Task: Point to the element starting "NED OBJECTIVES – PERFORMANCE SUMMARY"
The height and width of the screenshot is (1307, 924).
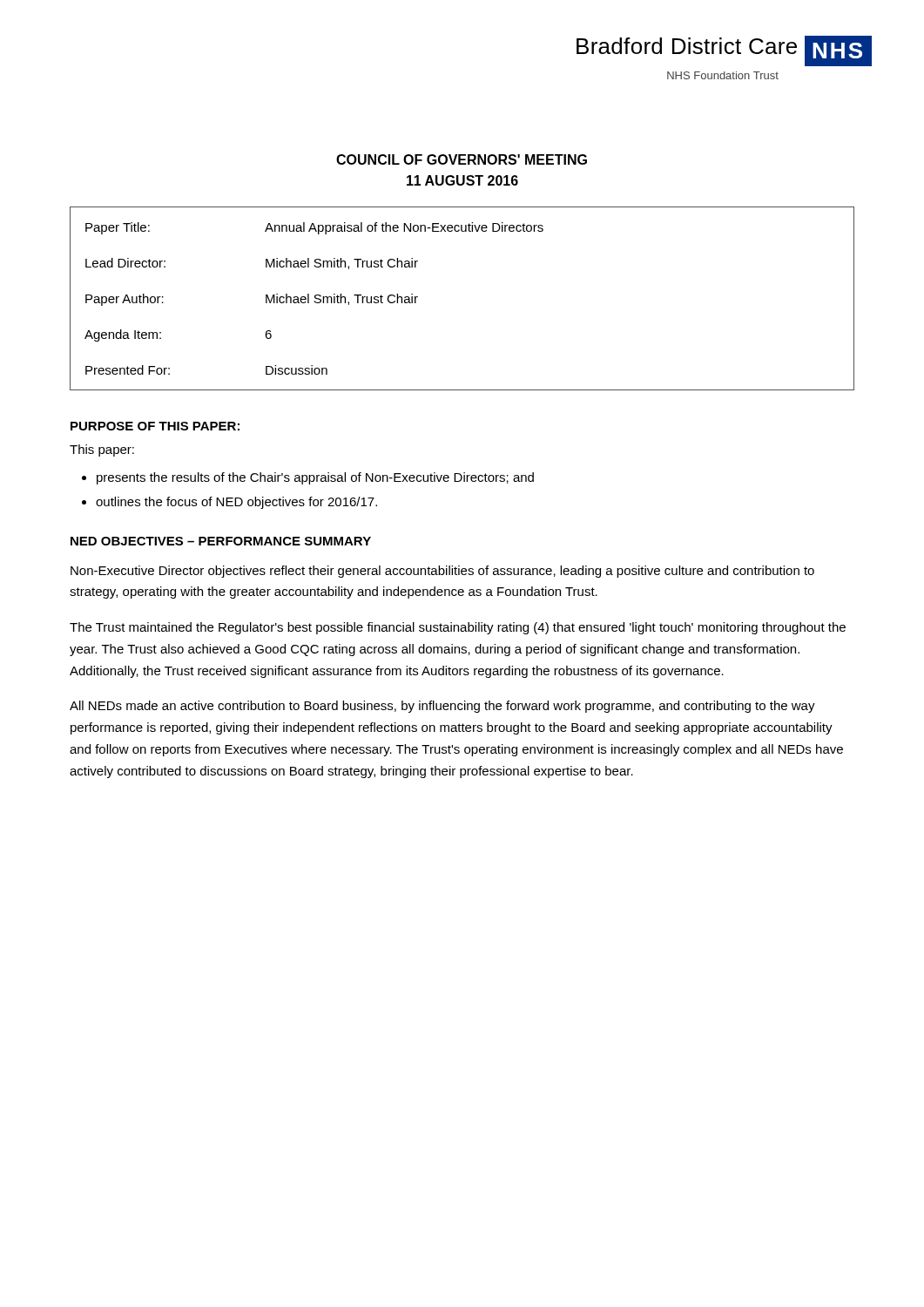Action: pyautogui.click(x=220, y=540)
